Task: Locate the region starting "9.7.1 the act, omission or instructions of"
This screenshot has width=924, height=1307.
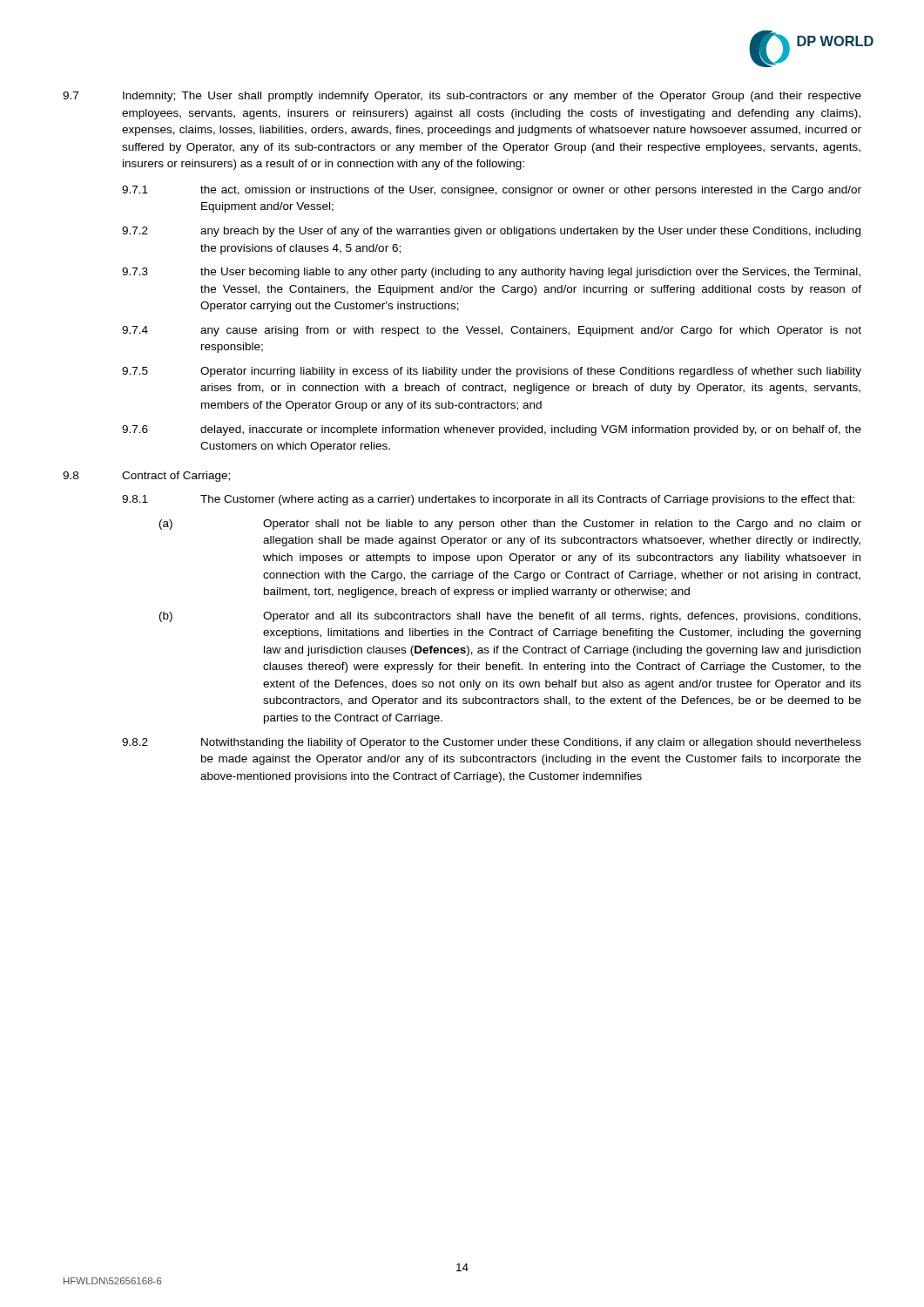Action: [462, 198]
